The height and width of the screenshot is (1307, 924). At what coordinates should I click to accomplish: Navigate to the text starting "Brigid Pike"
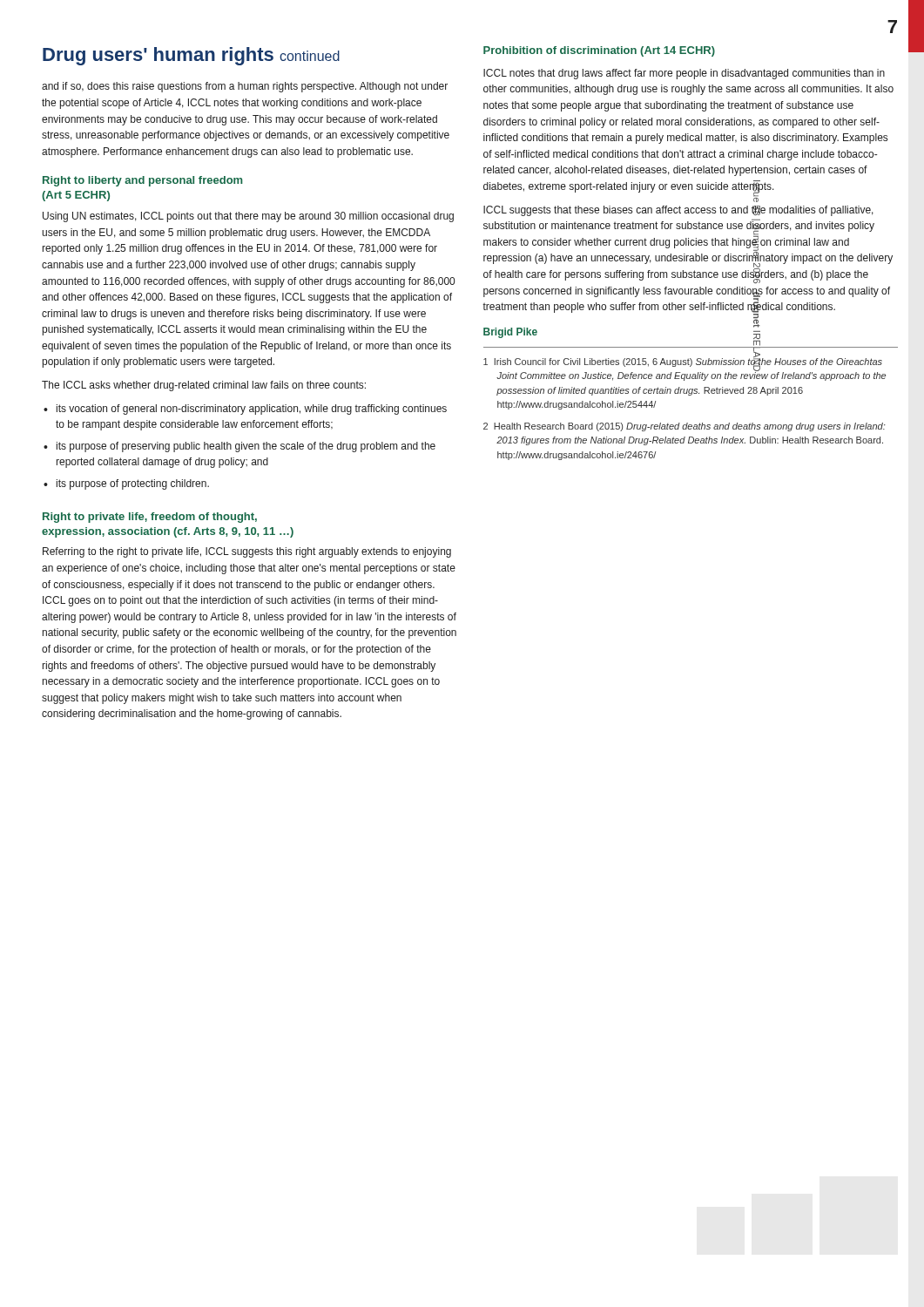[x=510, y=332]
